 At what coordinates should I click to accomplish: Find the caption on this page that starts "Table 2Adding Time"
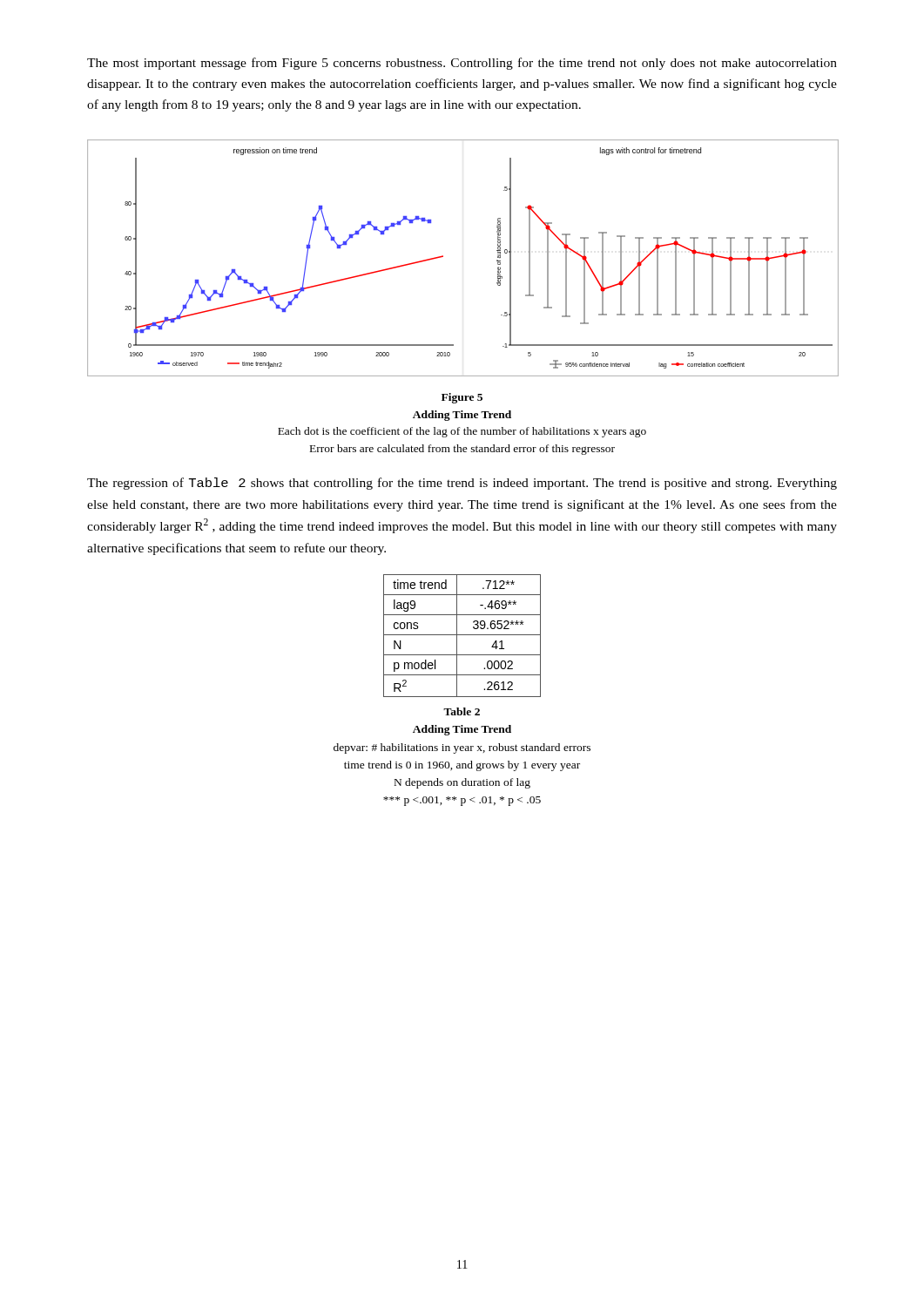[462, 756]
